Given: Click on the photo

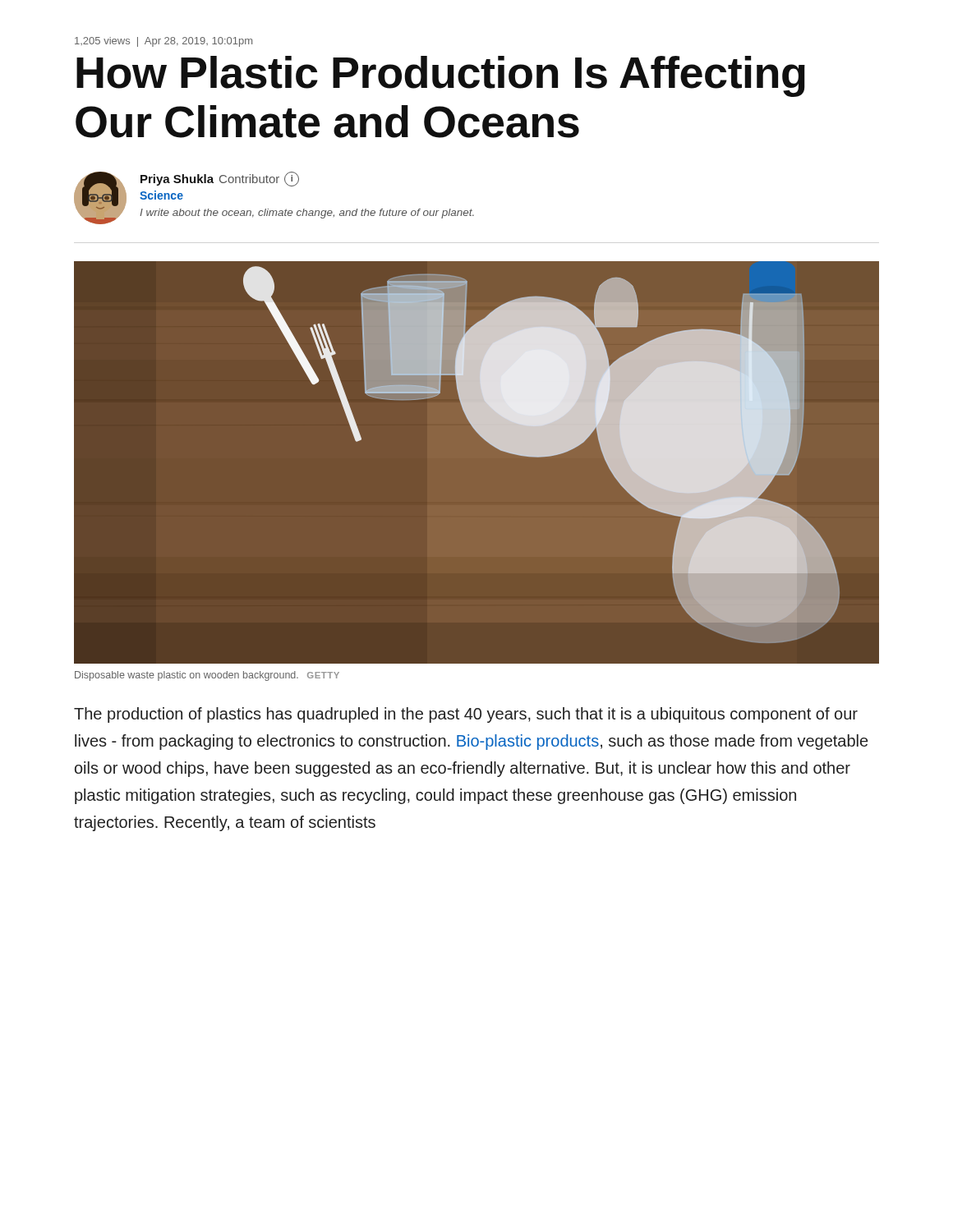Looking at the screenshot, I should click(x=476, y=462).
